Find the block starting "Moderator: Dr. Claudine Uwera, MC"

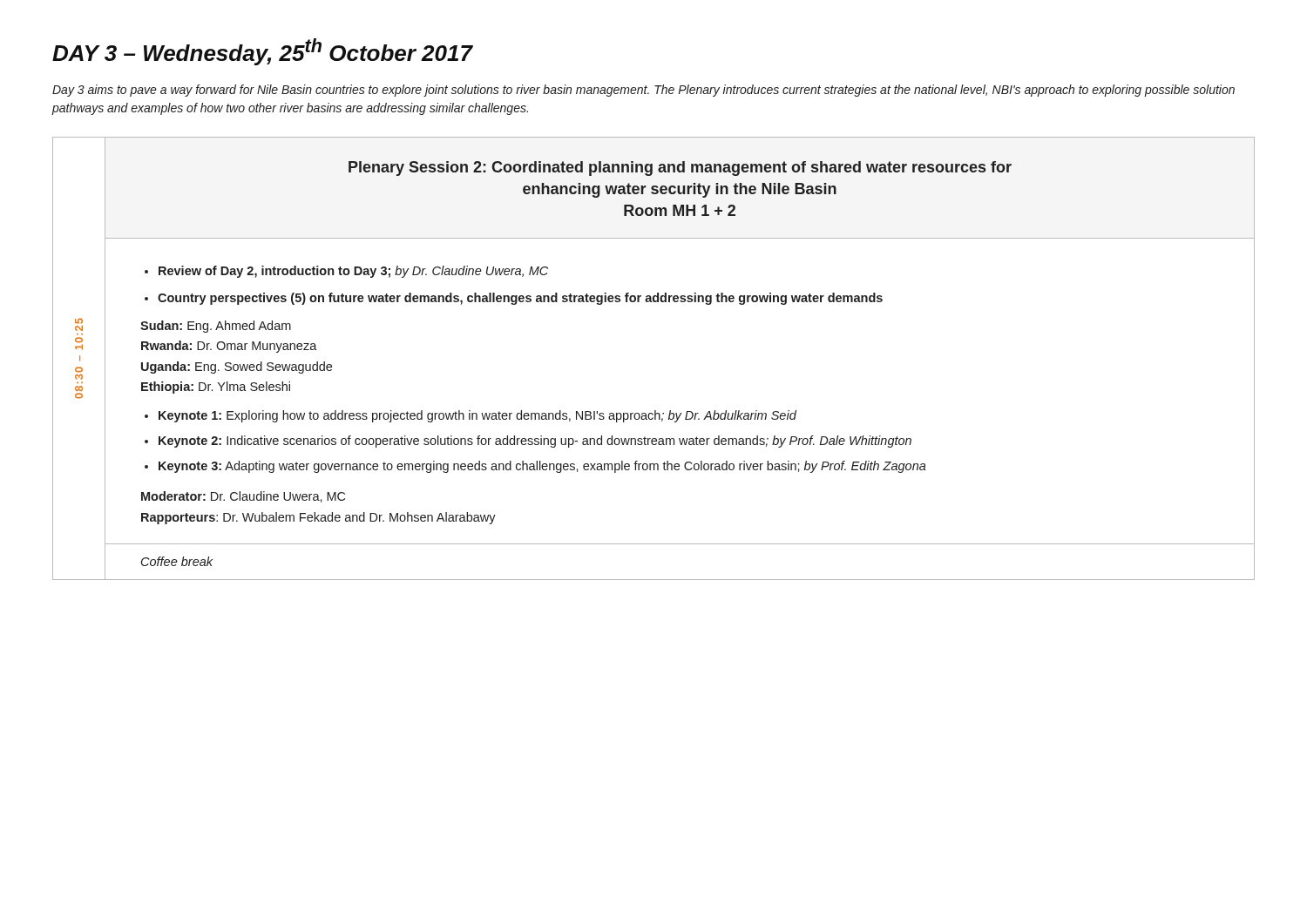click(x=318, y=507)
